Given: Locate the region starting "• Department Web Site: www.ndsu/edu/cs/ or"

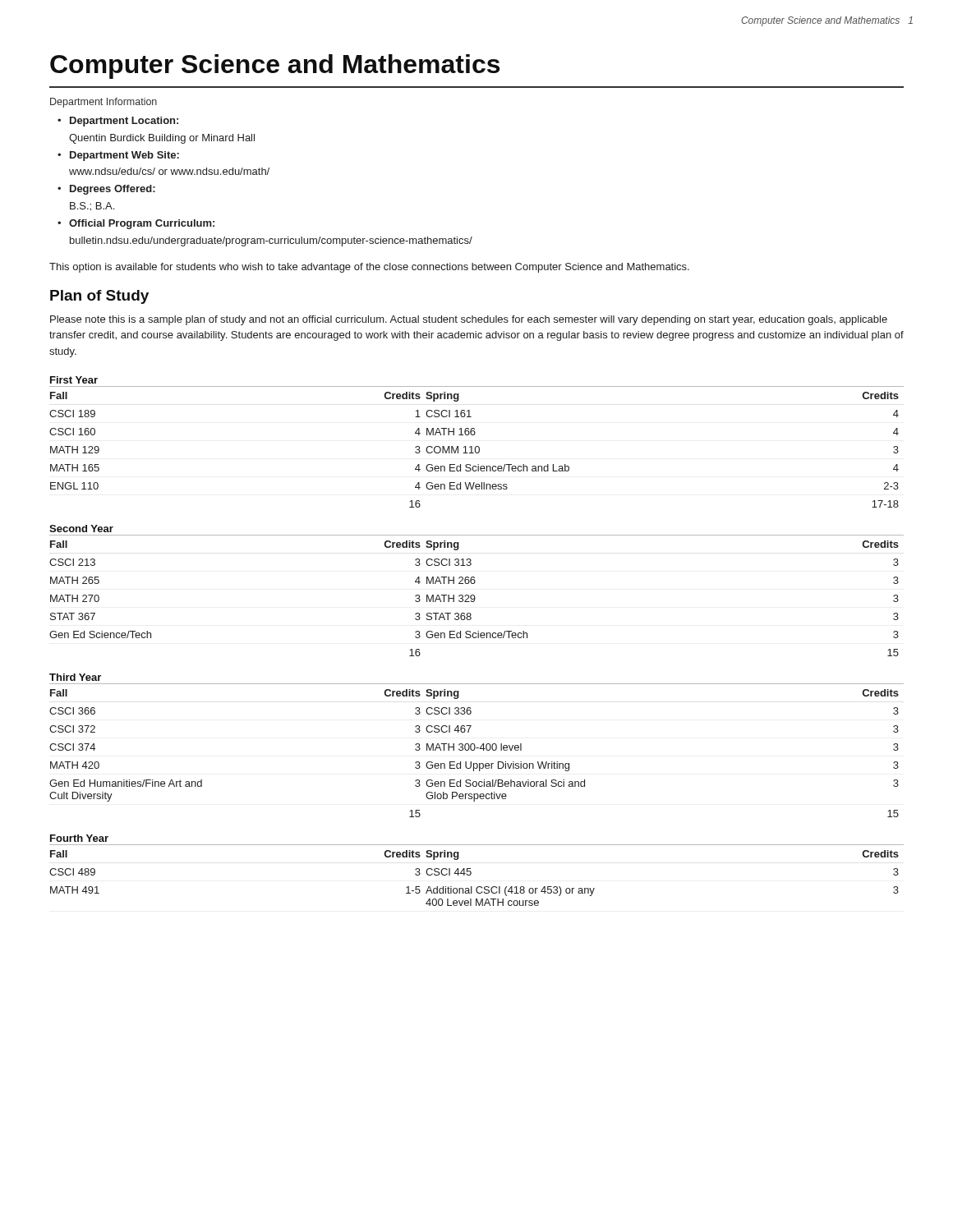Looking at the screenshot, I should [x=164, y=162].
